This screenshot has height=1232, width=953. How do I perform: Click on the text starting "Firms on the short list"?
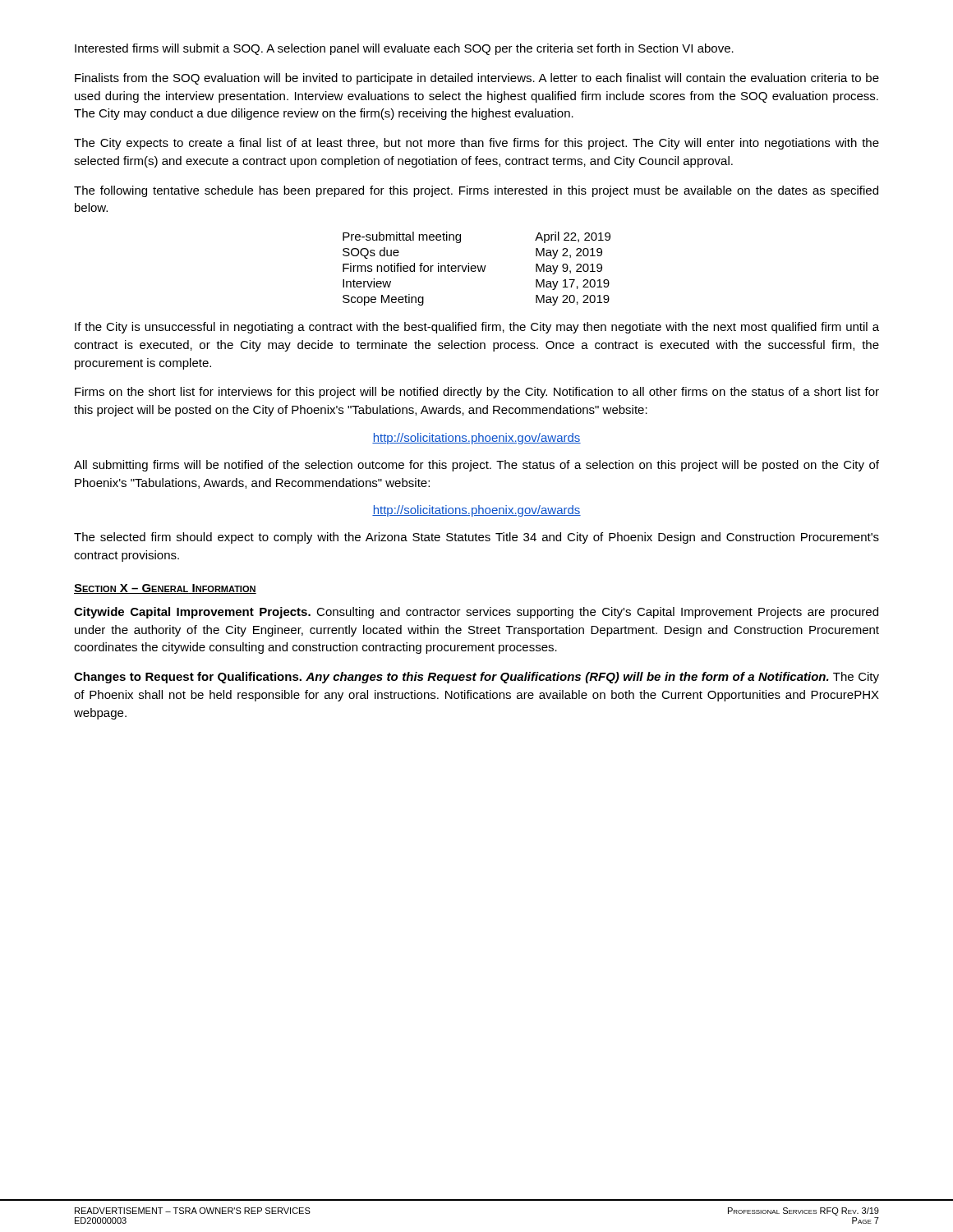[x=476, y=401]
